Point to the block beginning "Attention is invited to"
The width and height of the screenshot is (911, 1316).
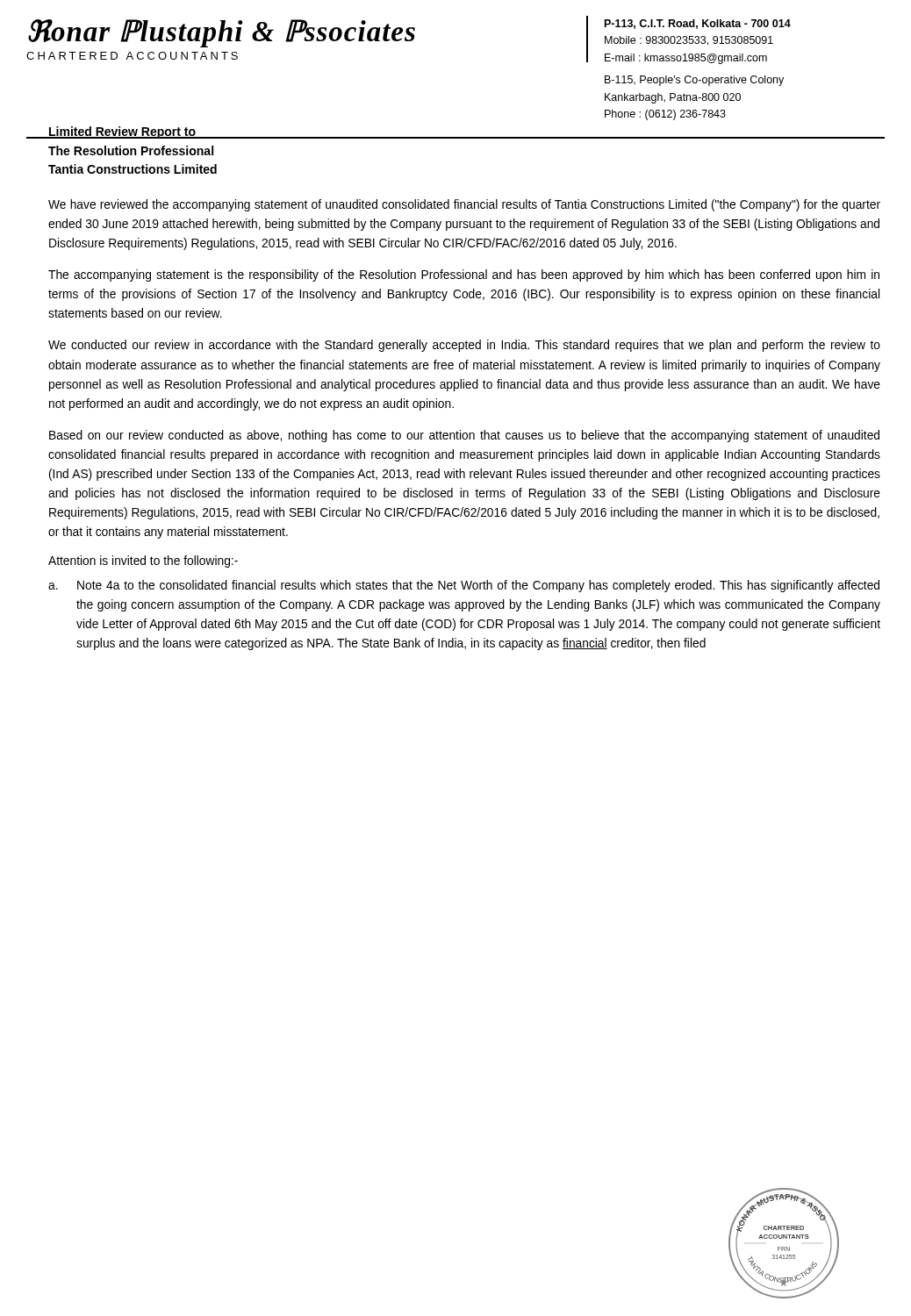(143, 561)
